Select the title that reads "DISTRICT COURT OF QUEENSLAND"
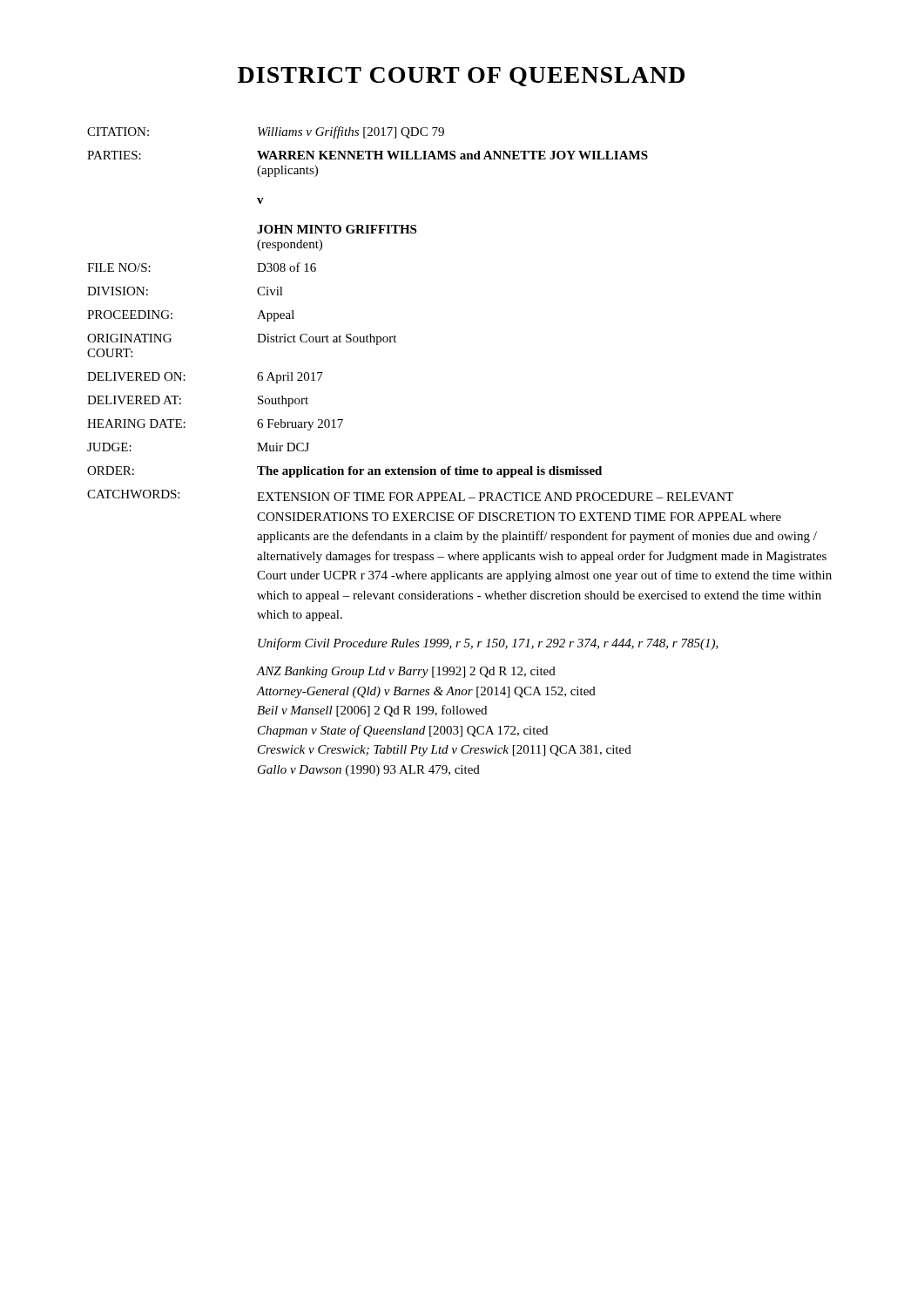This screenshot has height=1307, width=924. tap(462, 75)
